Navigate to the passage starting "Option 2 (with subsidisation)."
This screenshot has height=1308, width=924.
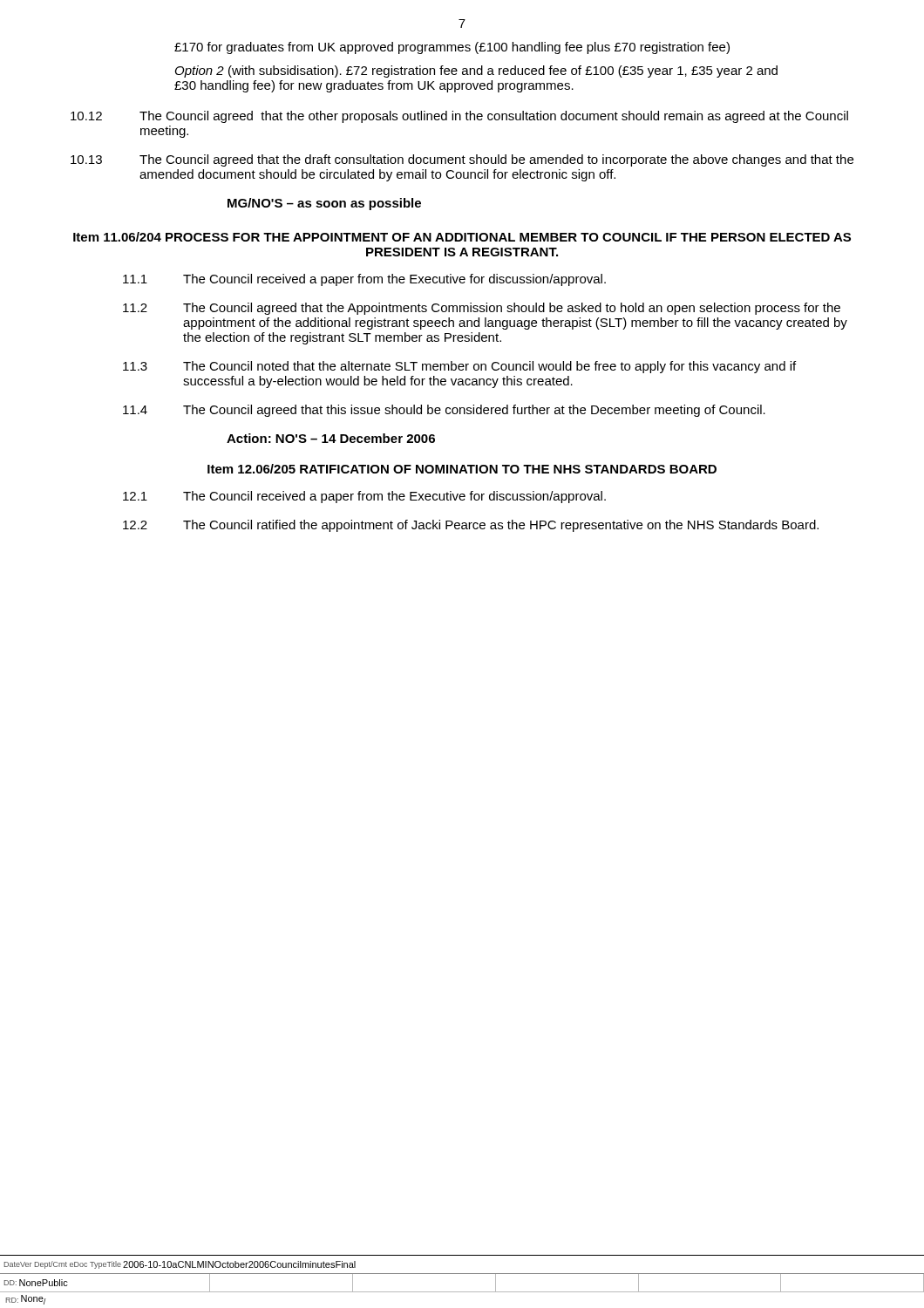476,78
